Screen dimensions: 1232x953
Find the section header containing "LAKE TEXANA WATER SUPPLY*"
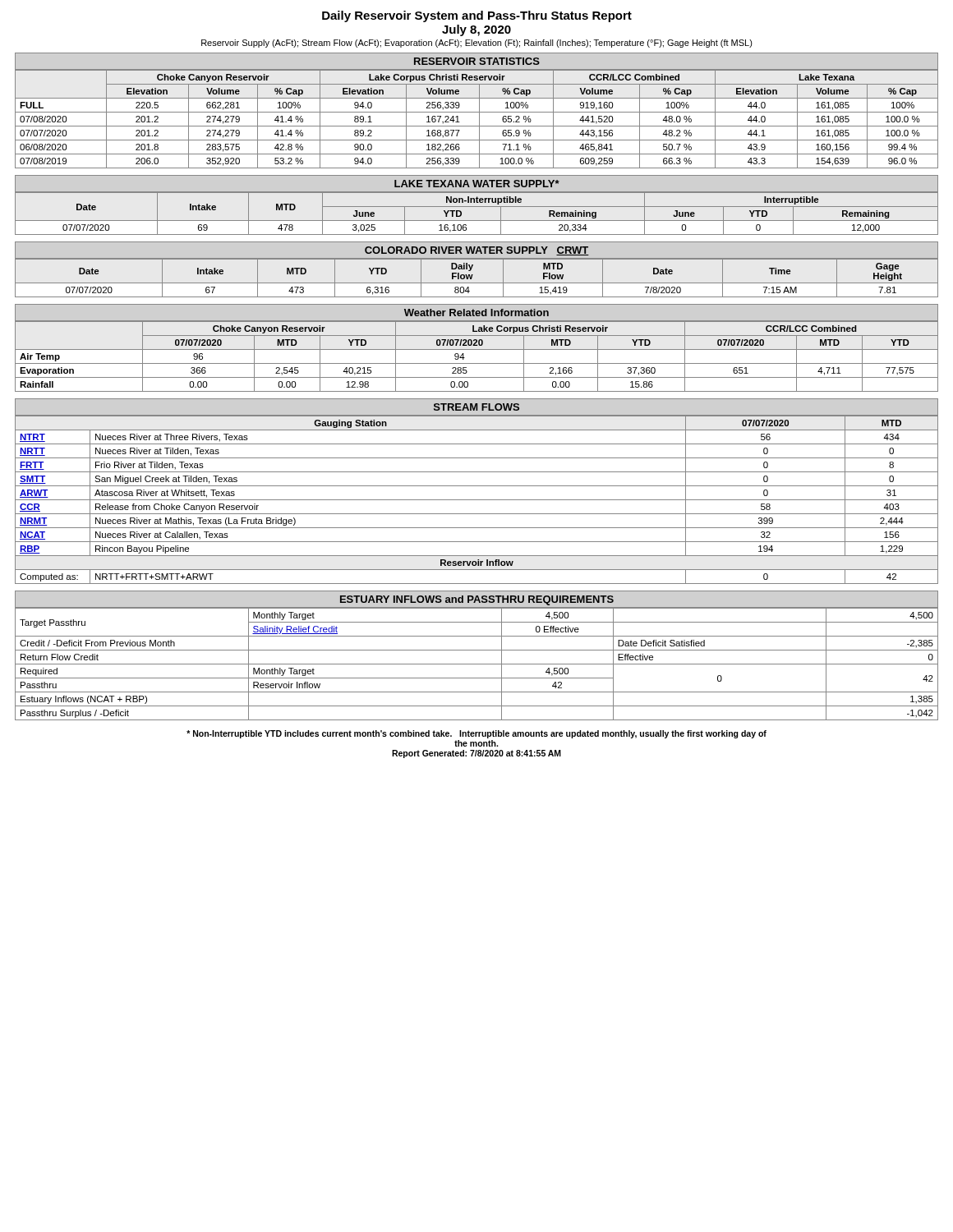coord(476,184)
